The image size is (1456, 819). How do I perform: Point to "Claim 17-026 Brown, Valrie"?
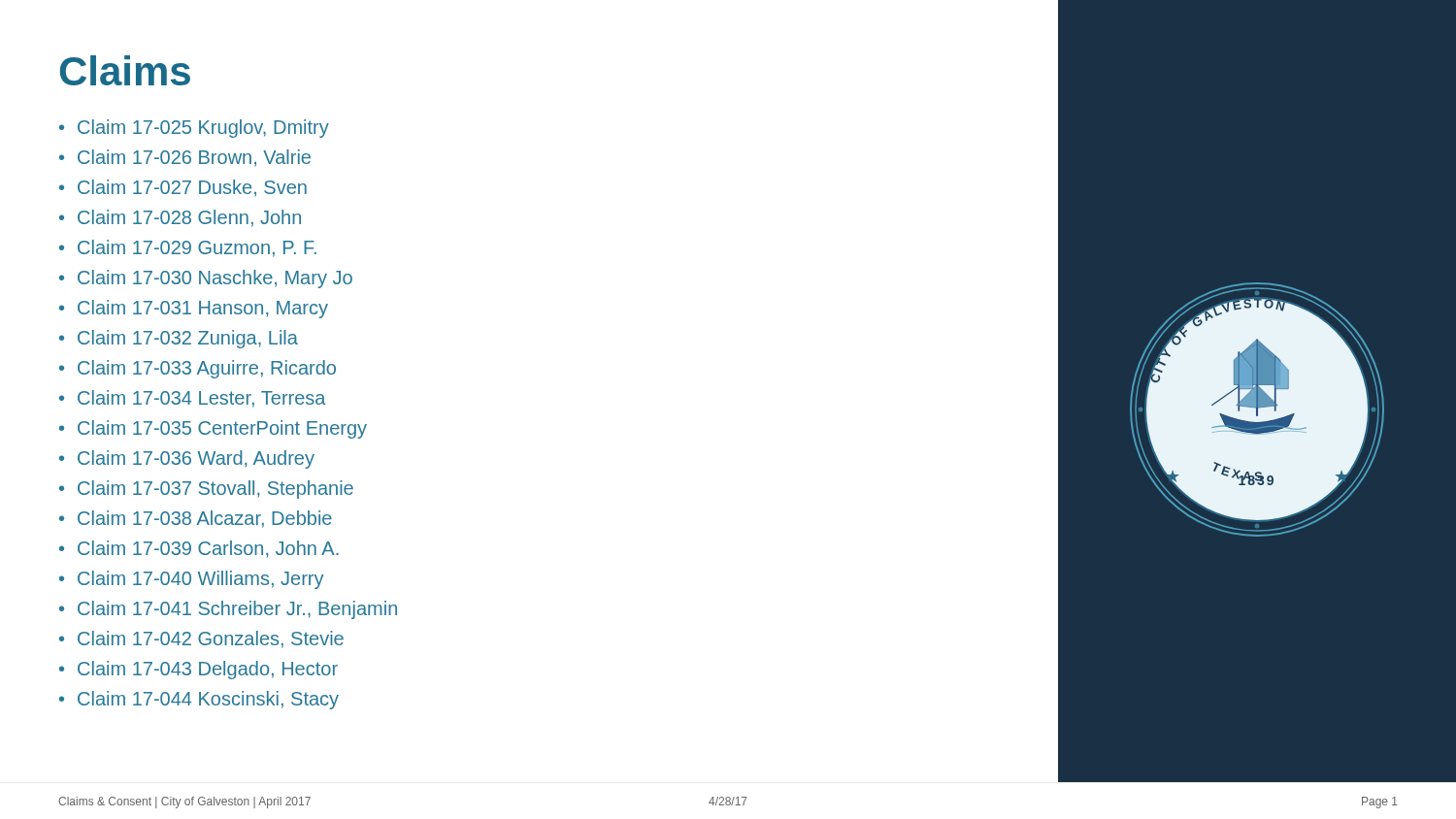tap(194, 157)
